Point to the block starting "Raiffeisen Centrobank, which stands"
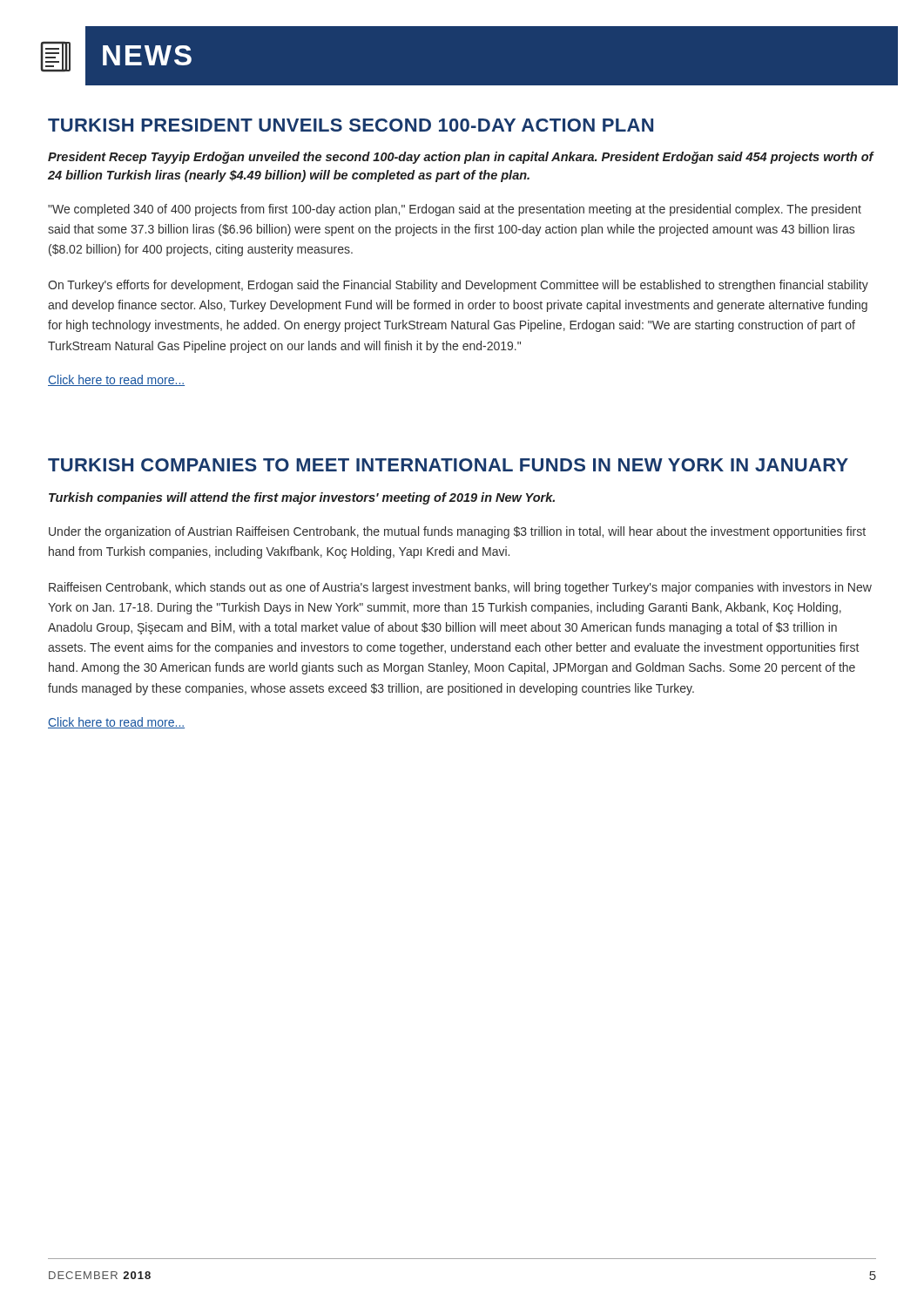This screenshot has width=924, height=1307. tap(460, 638)
